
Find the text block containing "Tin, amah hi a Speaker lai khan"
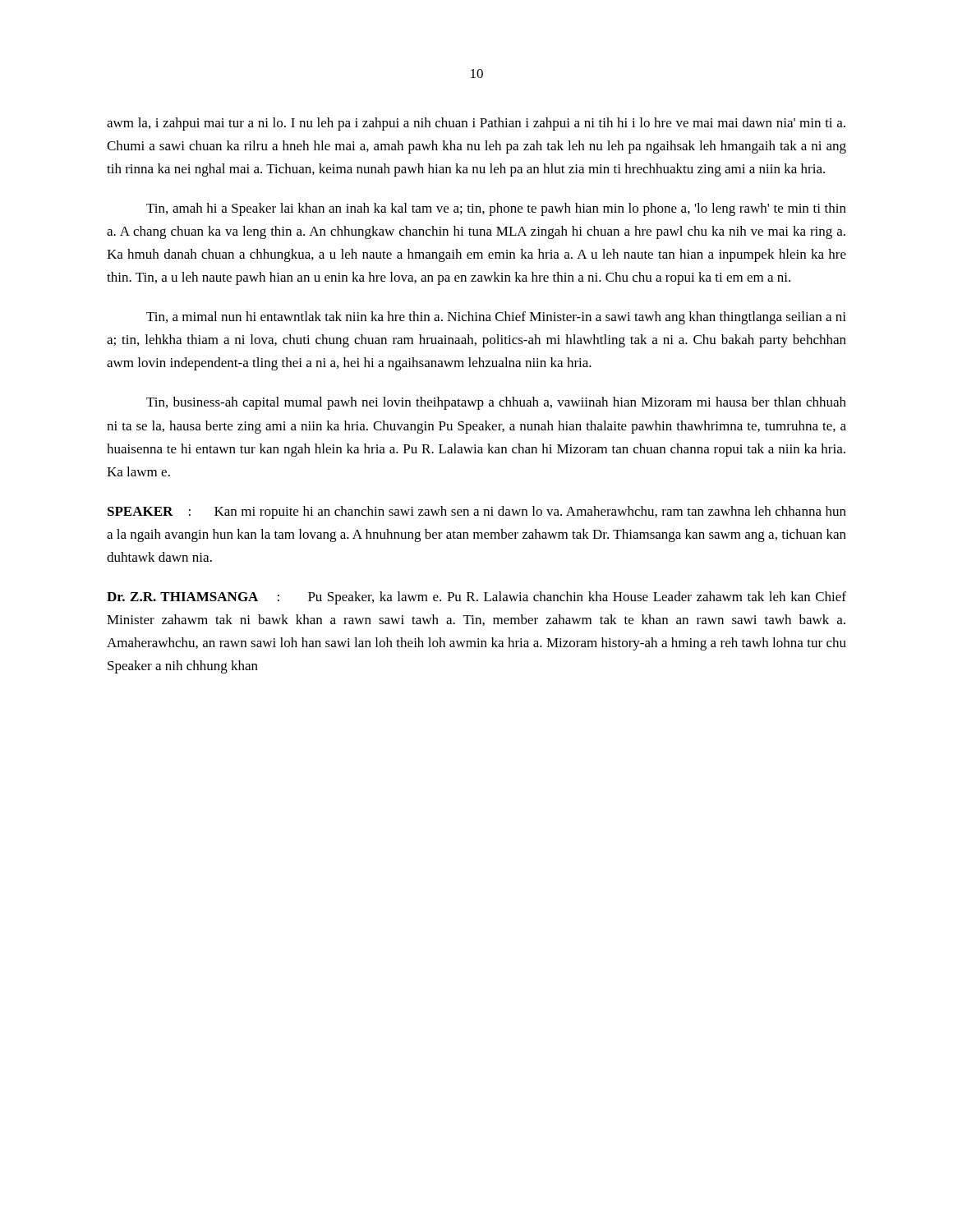476,243
